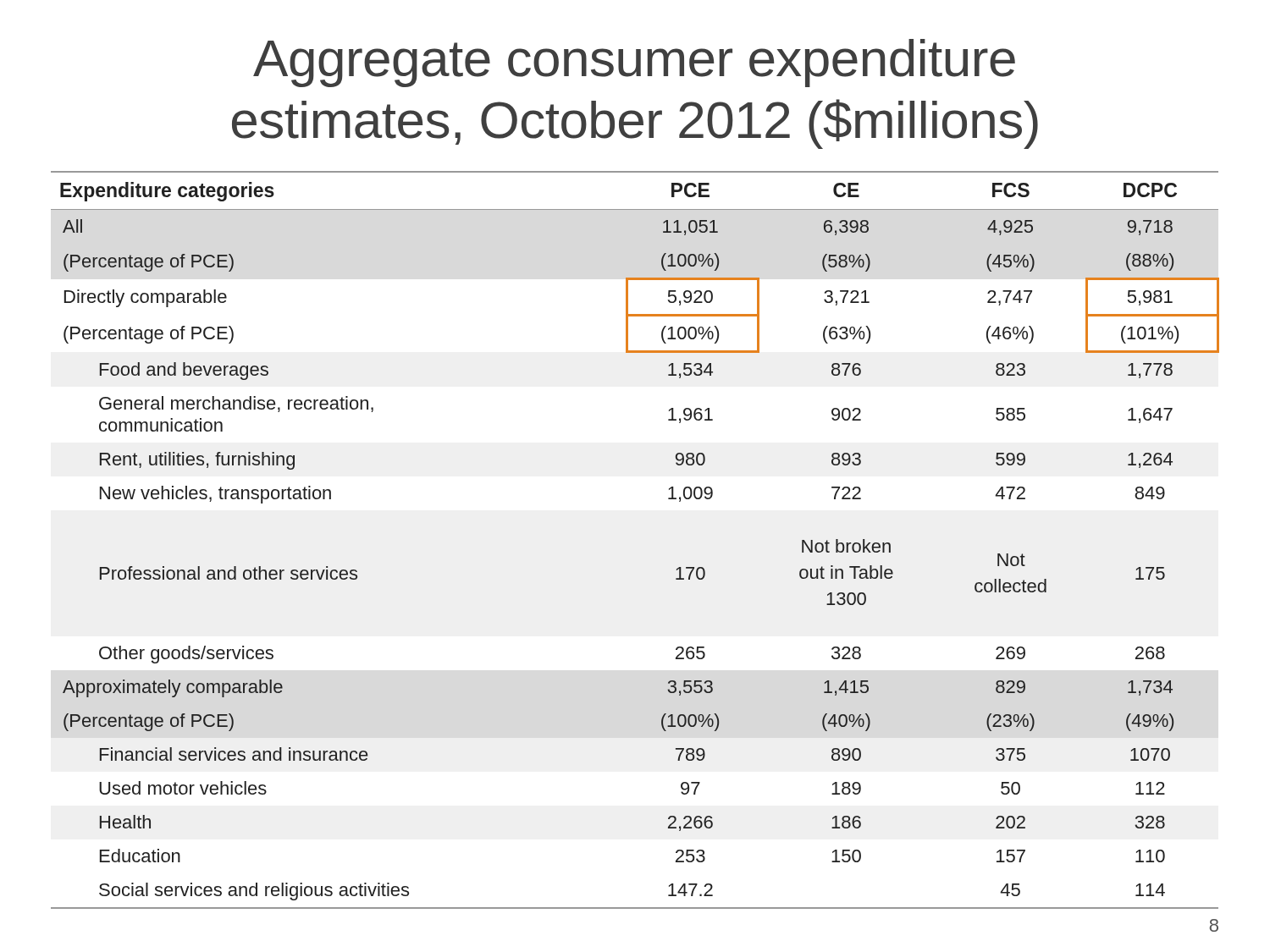
Task: Click on the text block starting "Aggregate consumer expenditureestimates, October 2012 ($millions)"
Action: tap(635, 89)
